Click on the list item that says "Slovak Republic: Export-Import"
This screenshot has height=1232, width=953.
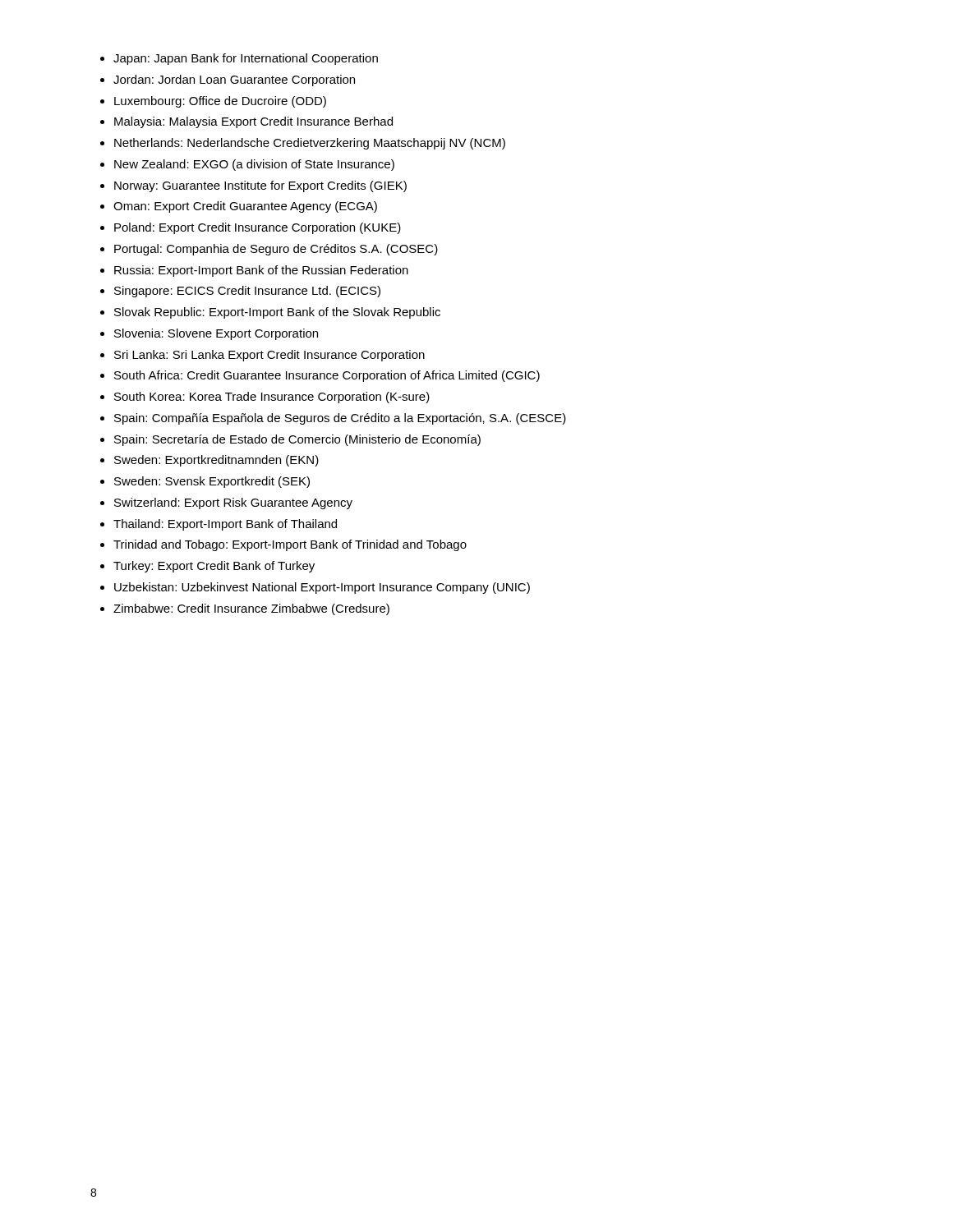[x=277, y=312]
